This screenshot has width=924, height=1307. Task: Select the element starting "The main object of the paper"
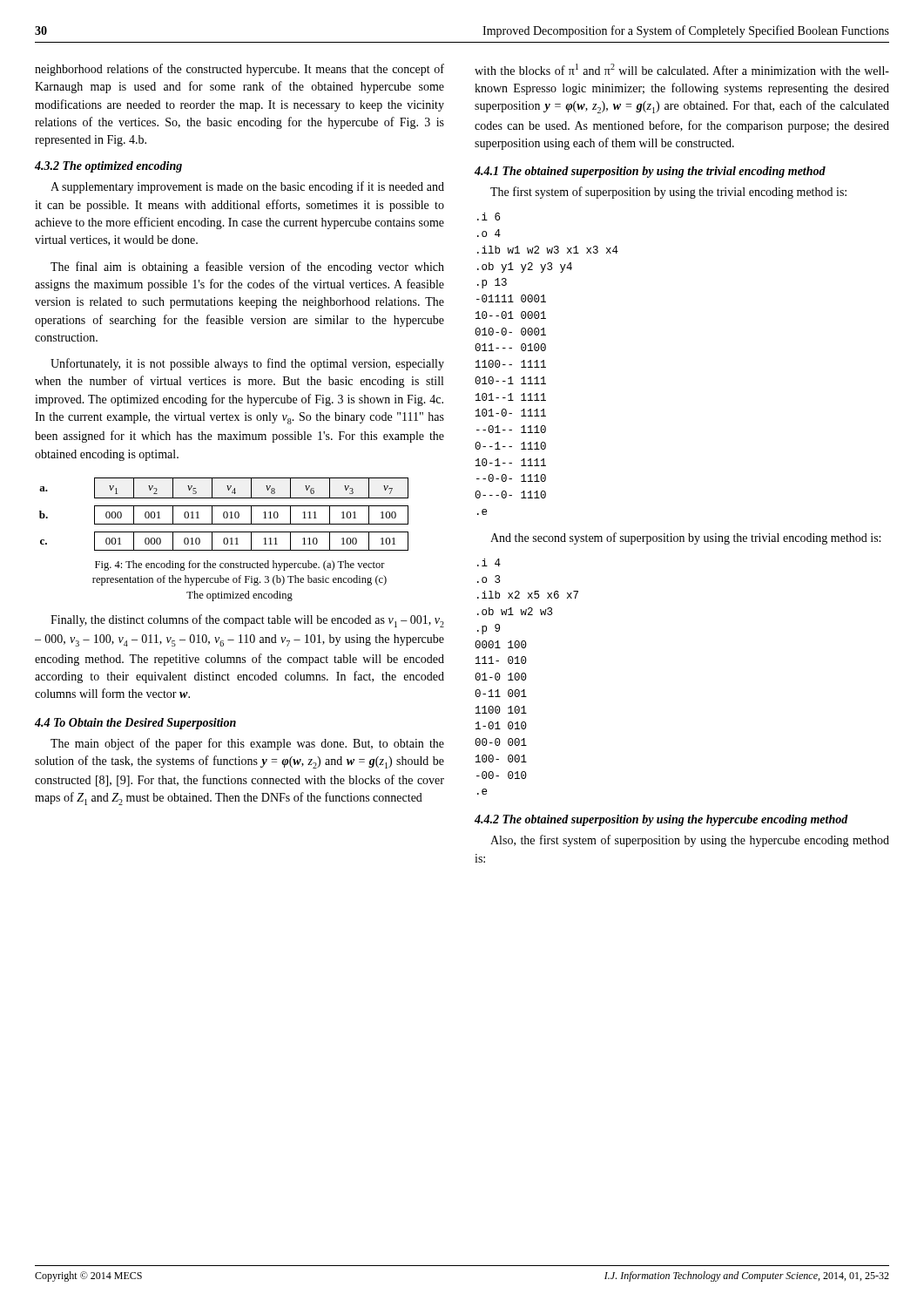[x=240, y=772]
